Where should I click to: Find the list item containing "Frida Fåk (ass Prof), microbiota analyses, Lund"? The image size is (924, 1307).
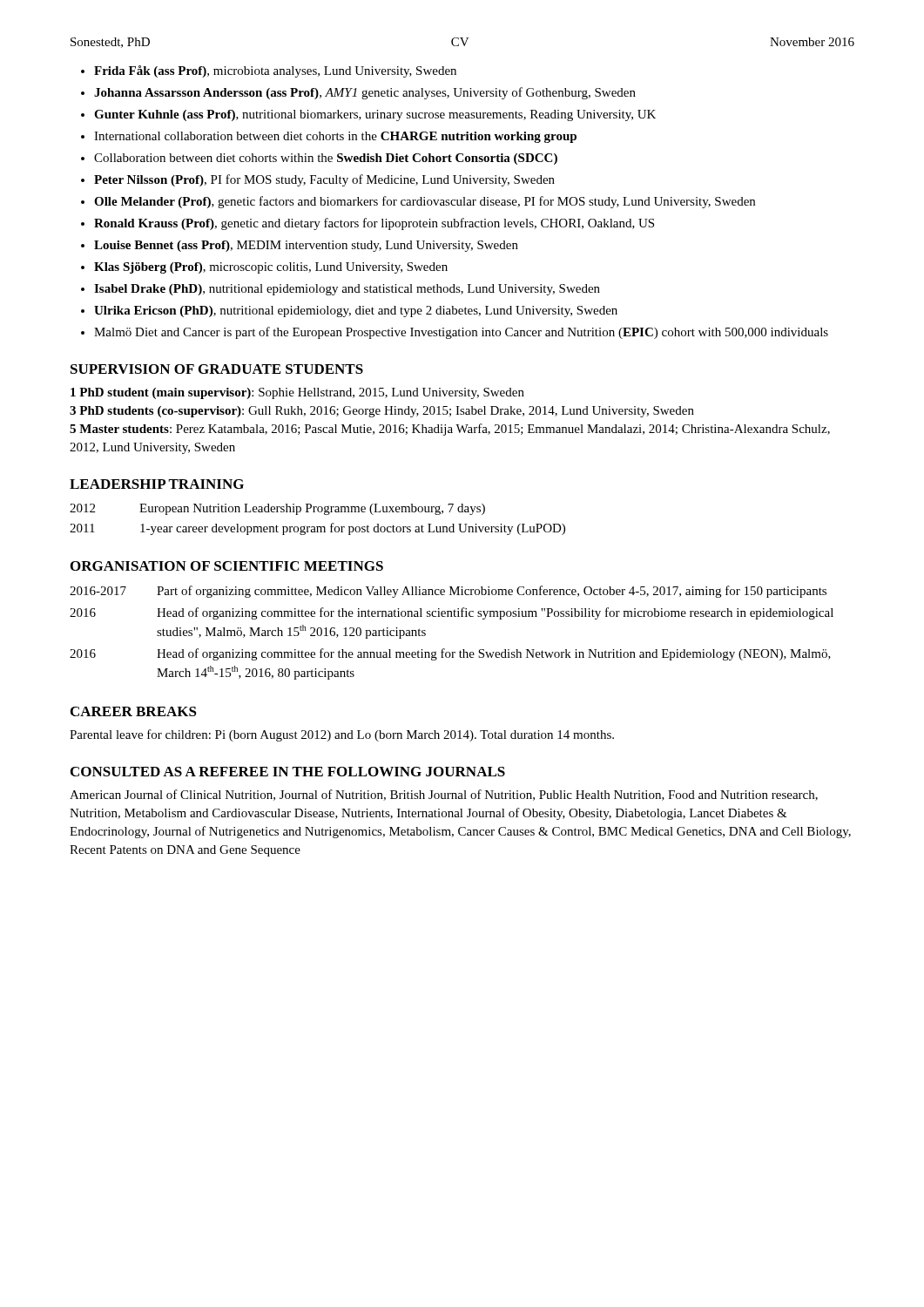point(462,202)
